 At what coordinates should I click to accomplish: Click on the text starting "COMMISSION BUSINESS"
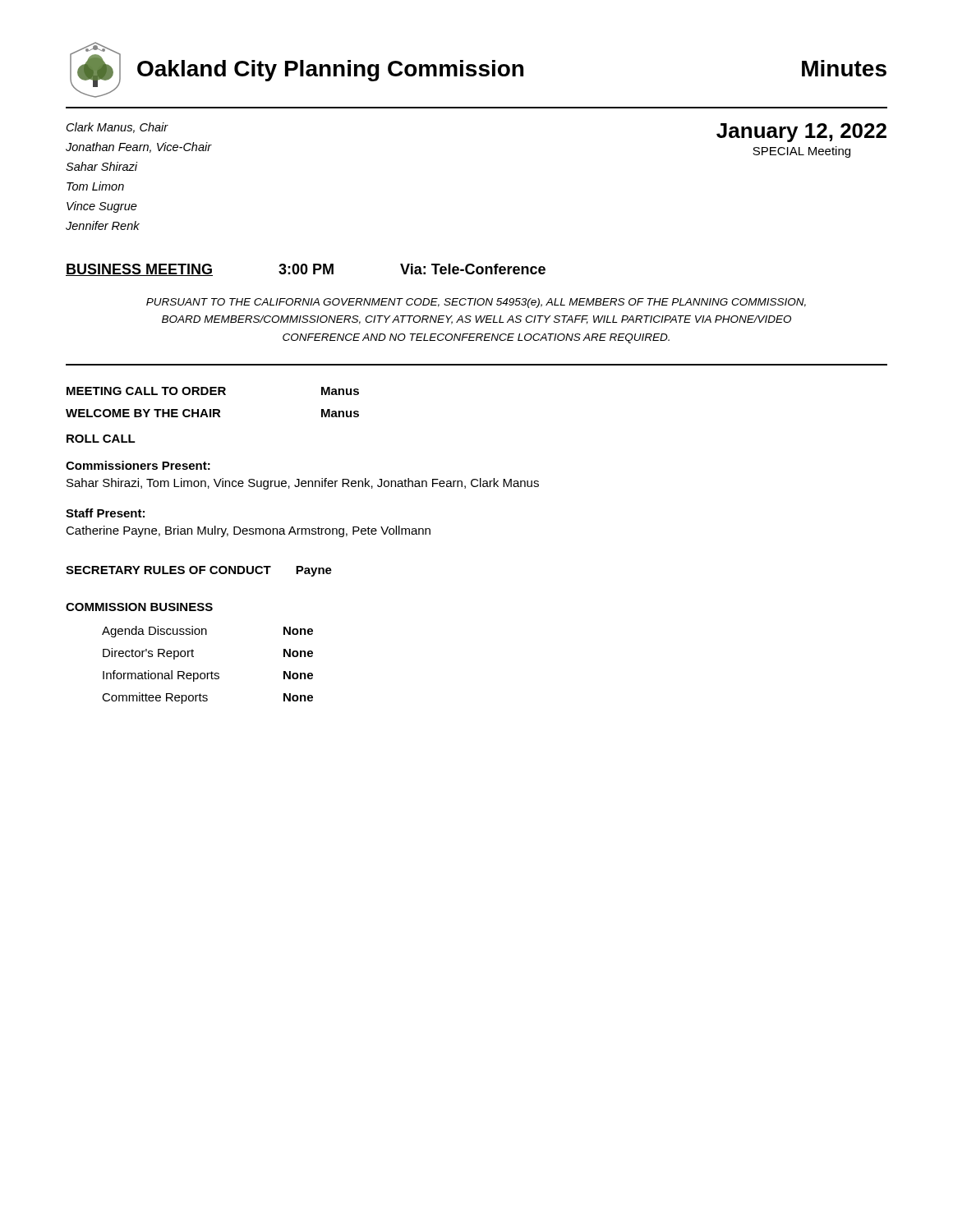click(x=139, y=607)
